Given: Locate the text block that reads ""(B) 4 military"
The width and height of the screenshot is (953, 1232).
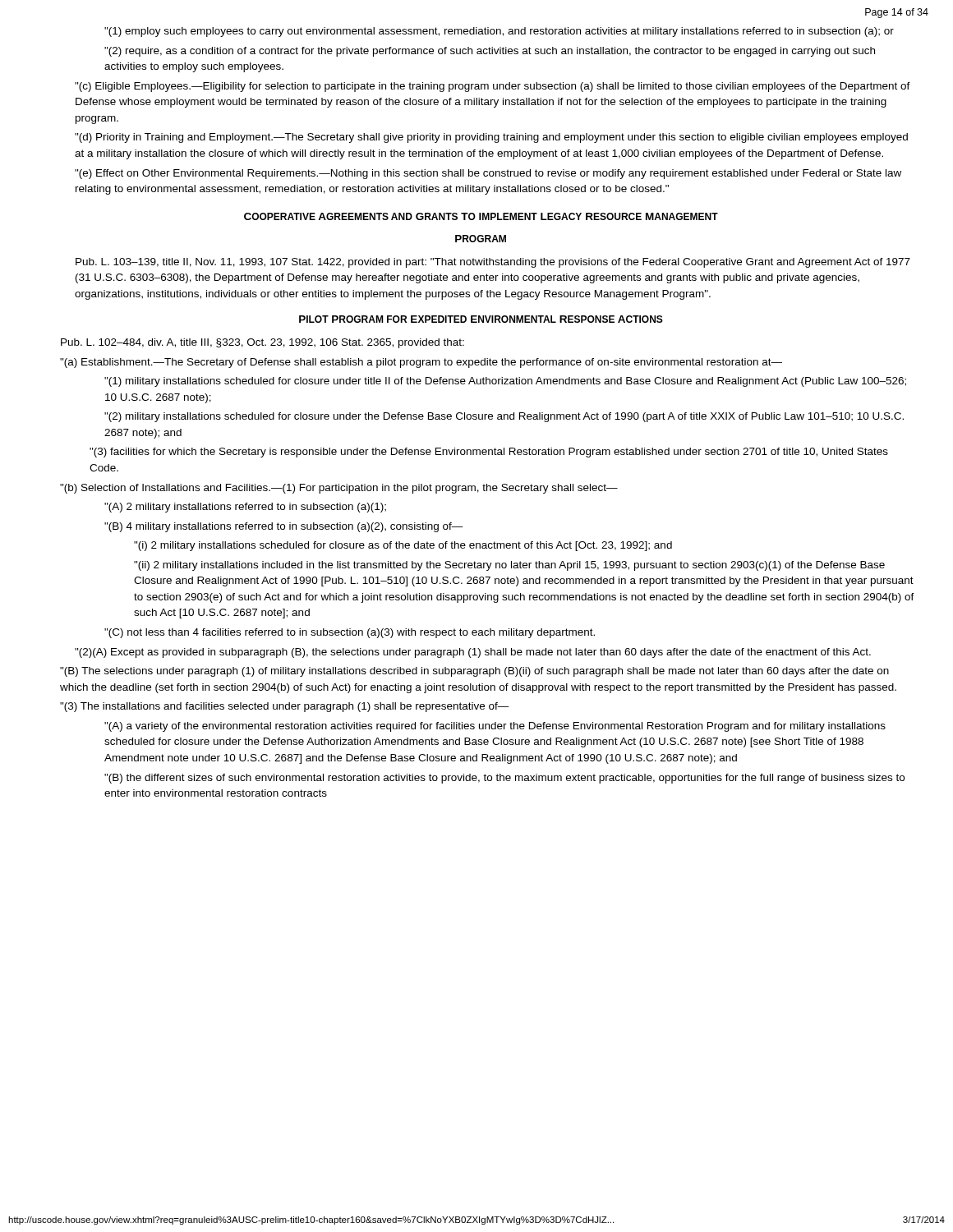Looking at the screenshot, I should tap(284, 527).
